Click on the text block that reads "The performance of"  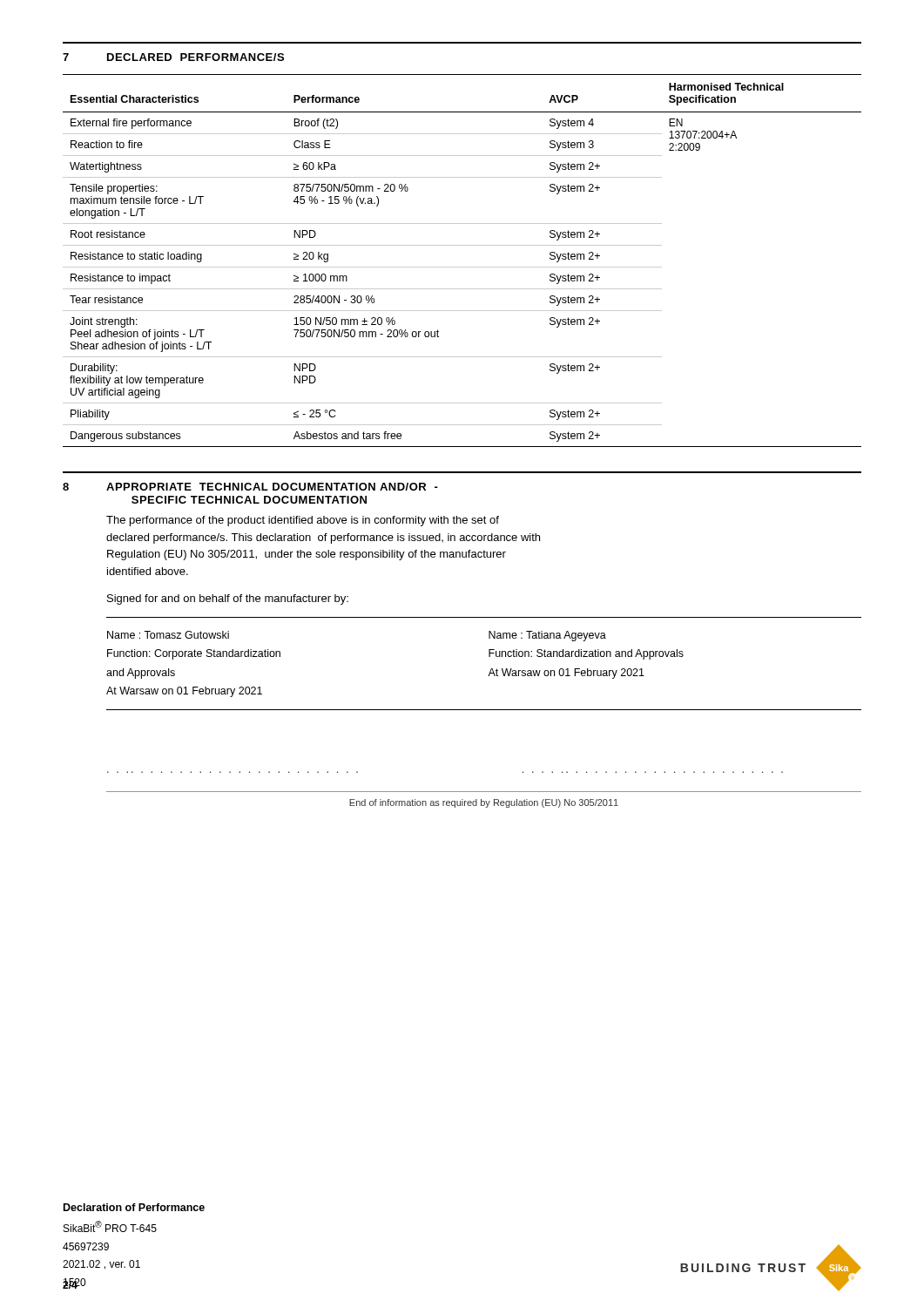tap(324, 545)
